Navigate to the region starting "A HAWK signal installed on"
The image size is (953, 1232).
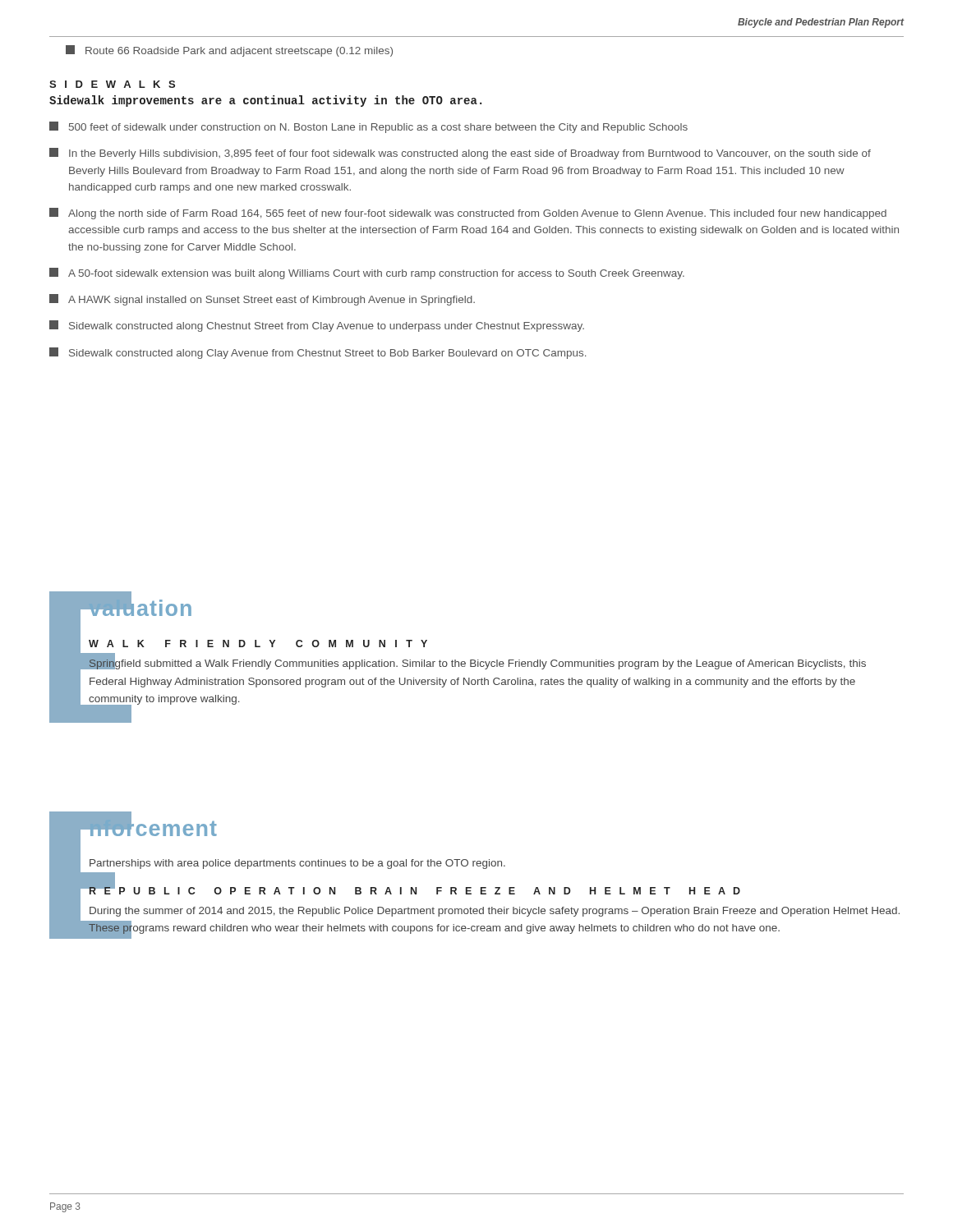coord(263,300)
